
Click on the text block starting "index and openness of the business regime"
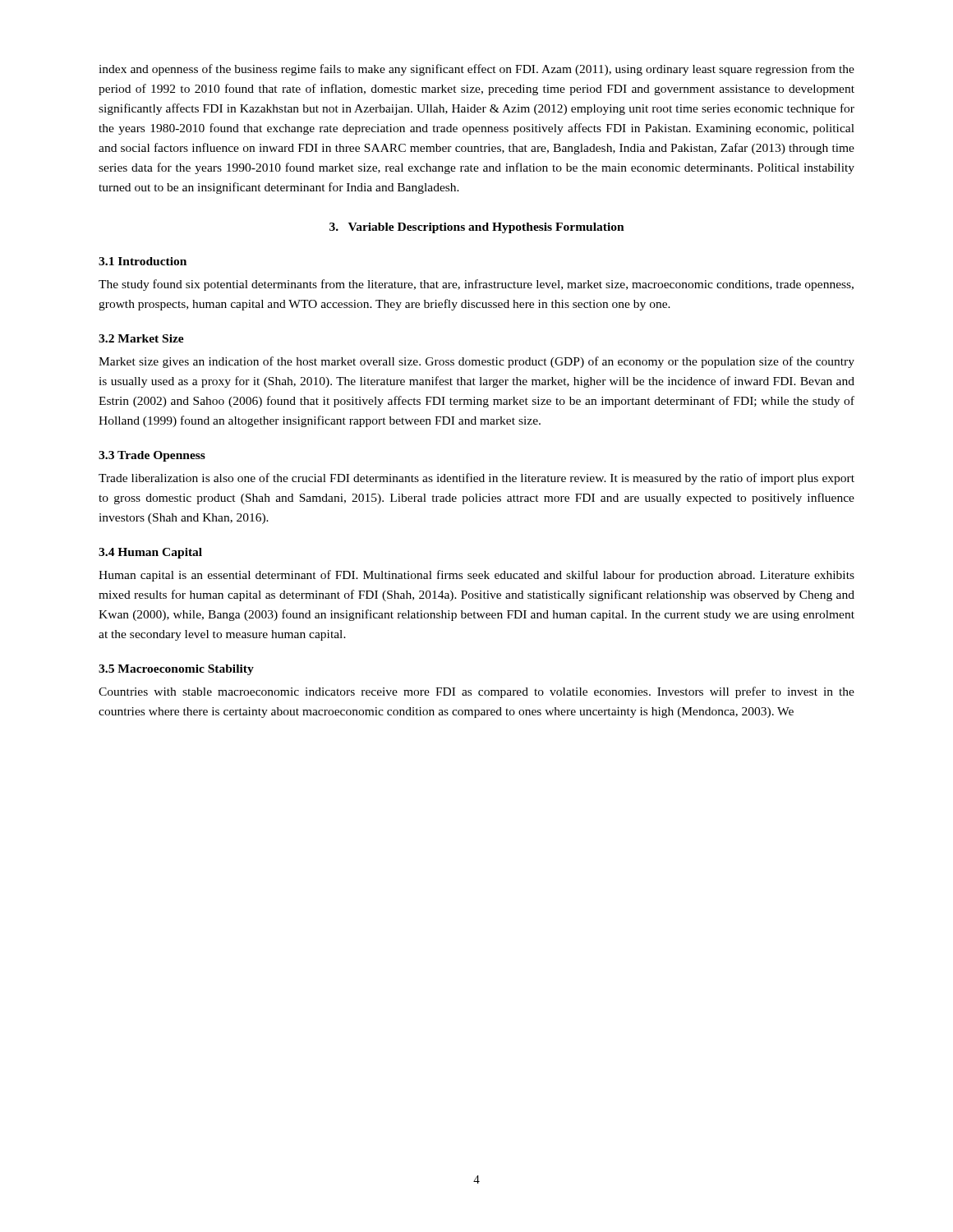point(476,128)
